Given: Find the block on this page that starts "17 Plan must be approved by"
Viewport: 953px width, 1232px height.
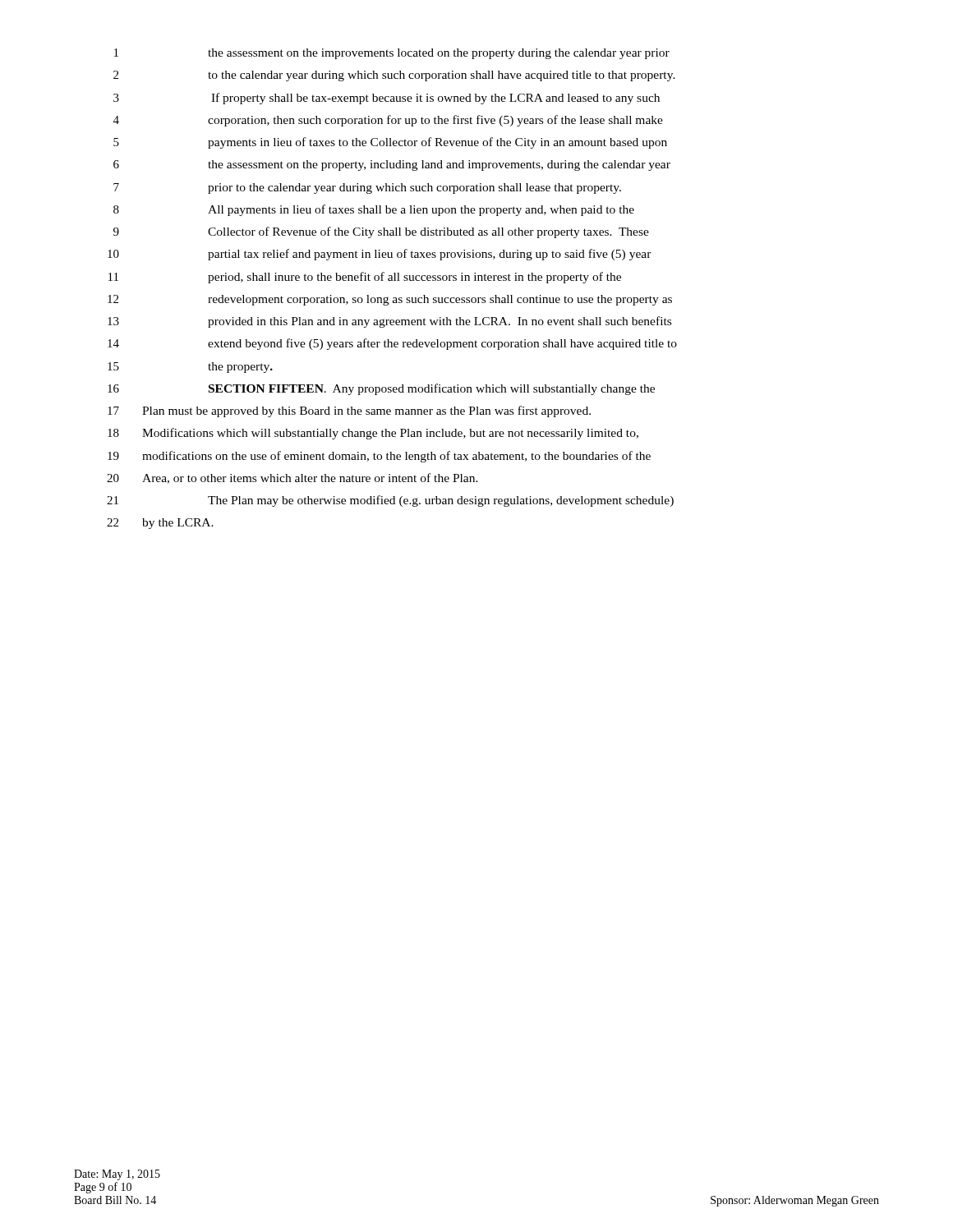Looking at the screenshot, I should [x=476, y=410].
